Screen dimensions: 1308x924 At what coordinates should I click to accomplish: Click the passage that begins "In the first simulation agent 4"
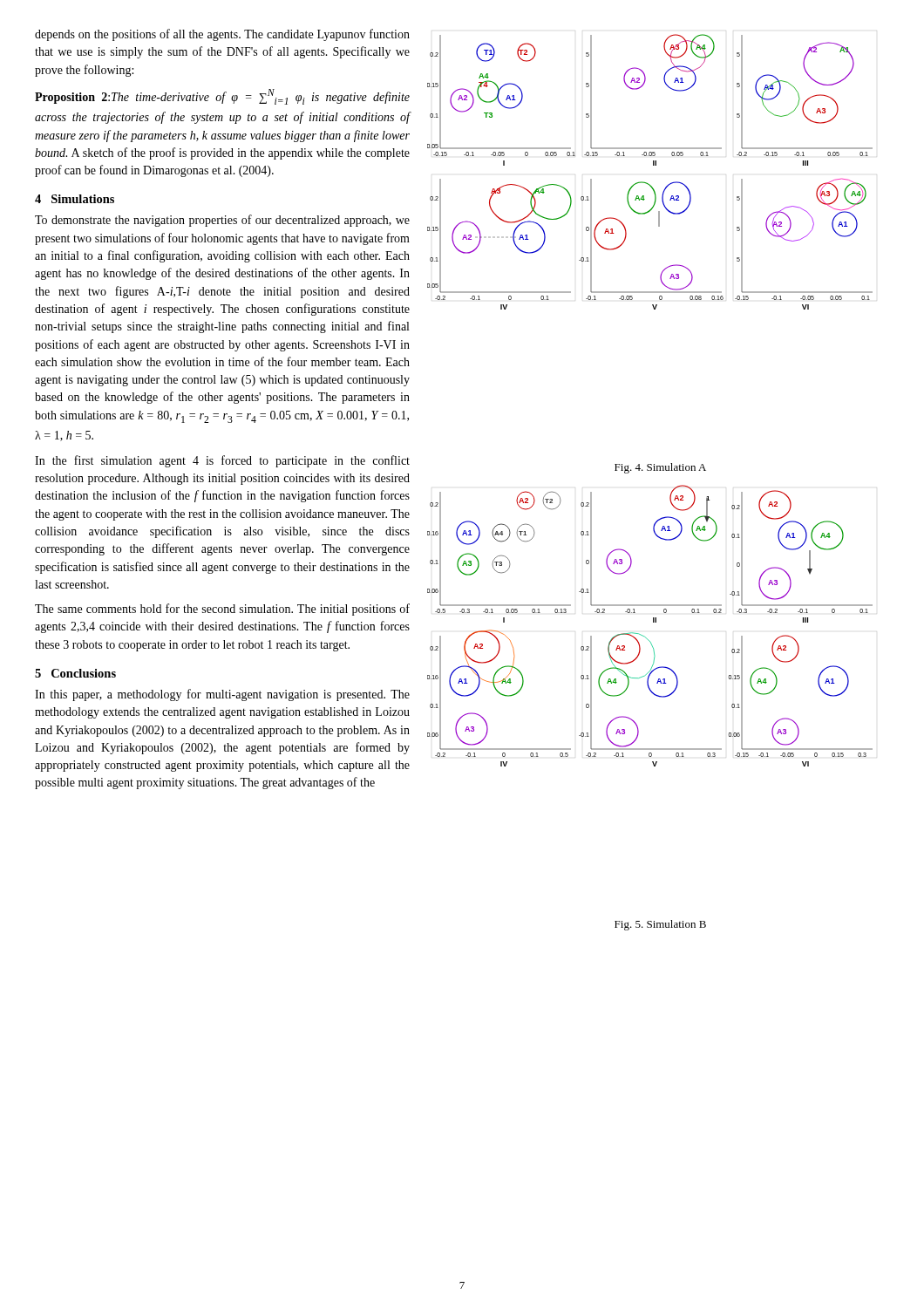pos(222,523)
